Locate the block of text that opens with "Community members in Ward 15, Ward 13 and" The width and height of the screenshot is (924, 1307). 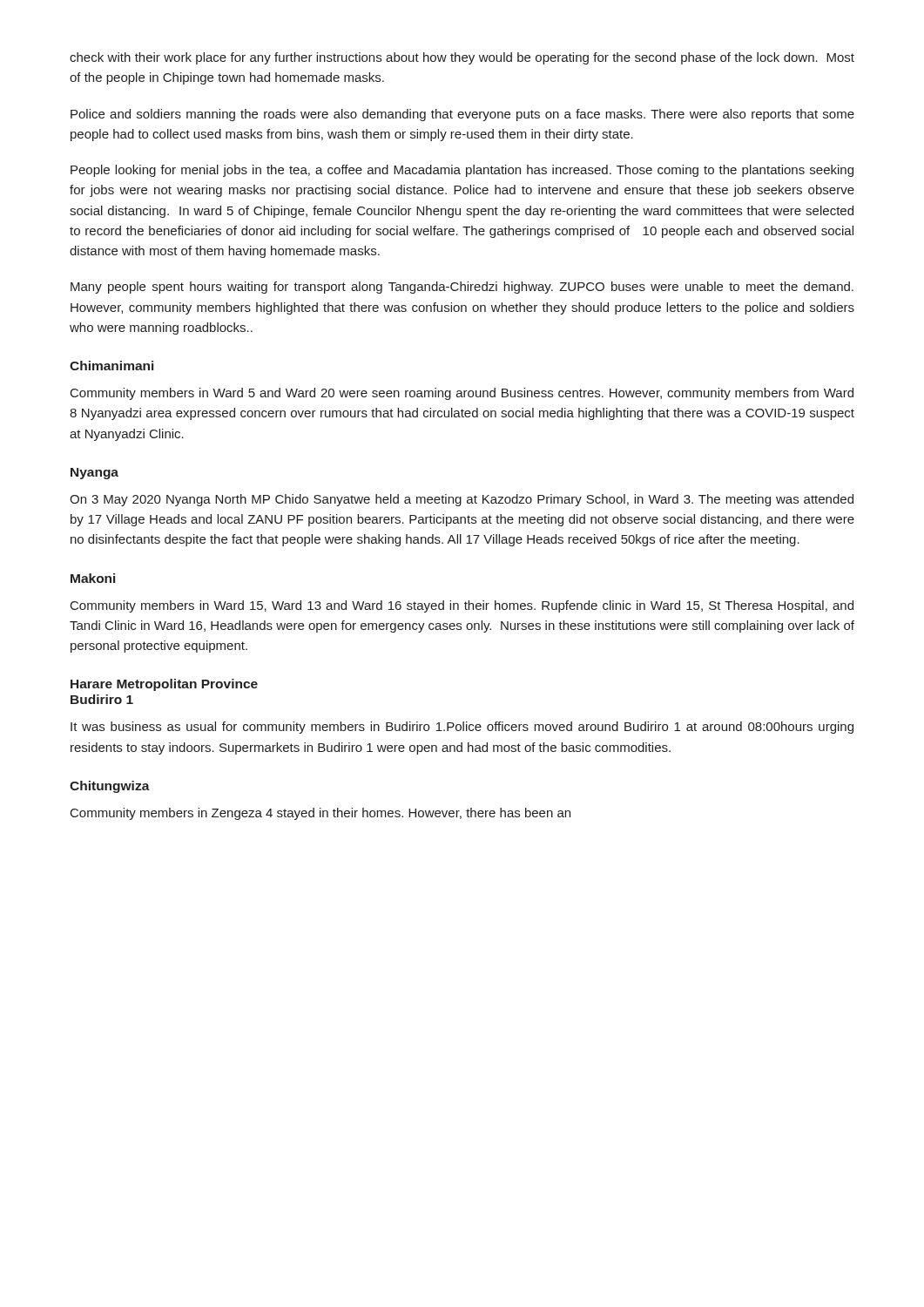pos(462,625)
